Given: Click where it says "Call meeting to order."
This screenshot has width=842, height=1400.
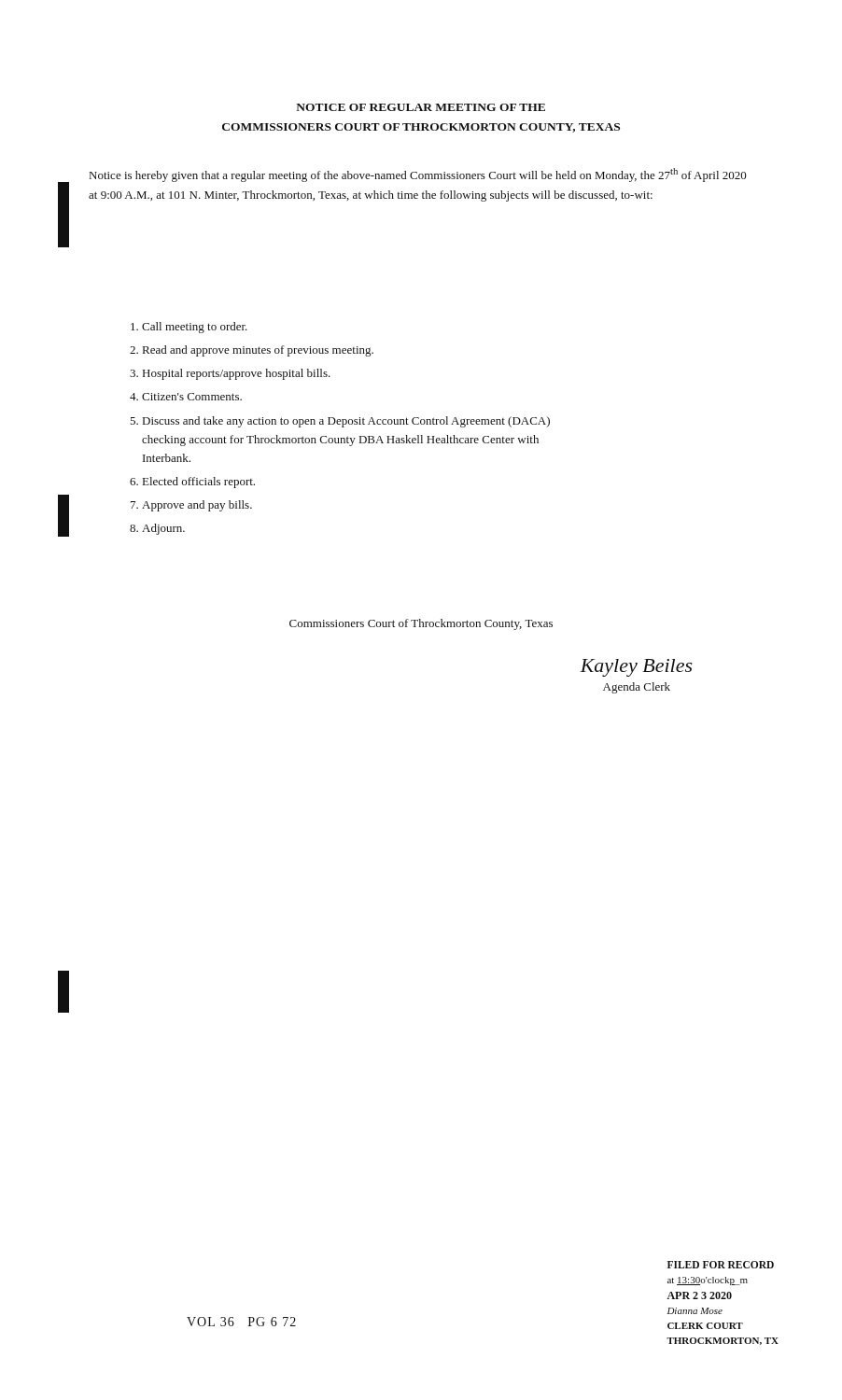Looking at the screenshot, I should point(195,328).
